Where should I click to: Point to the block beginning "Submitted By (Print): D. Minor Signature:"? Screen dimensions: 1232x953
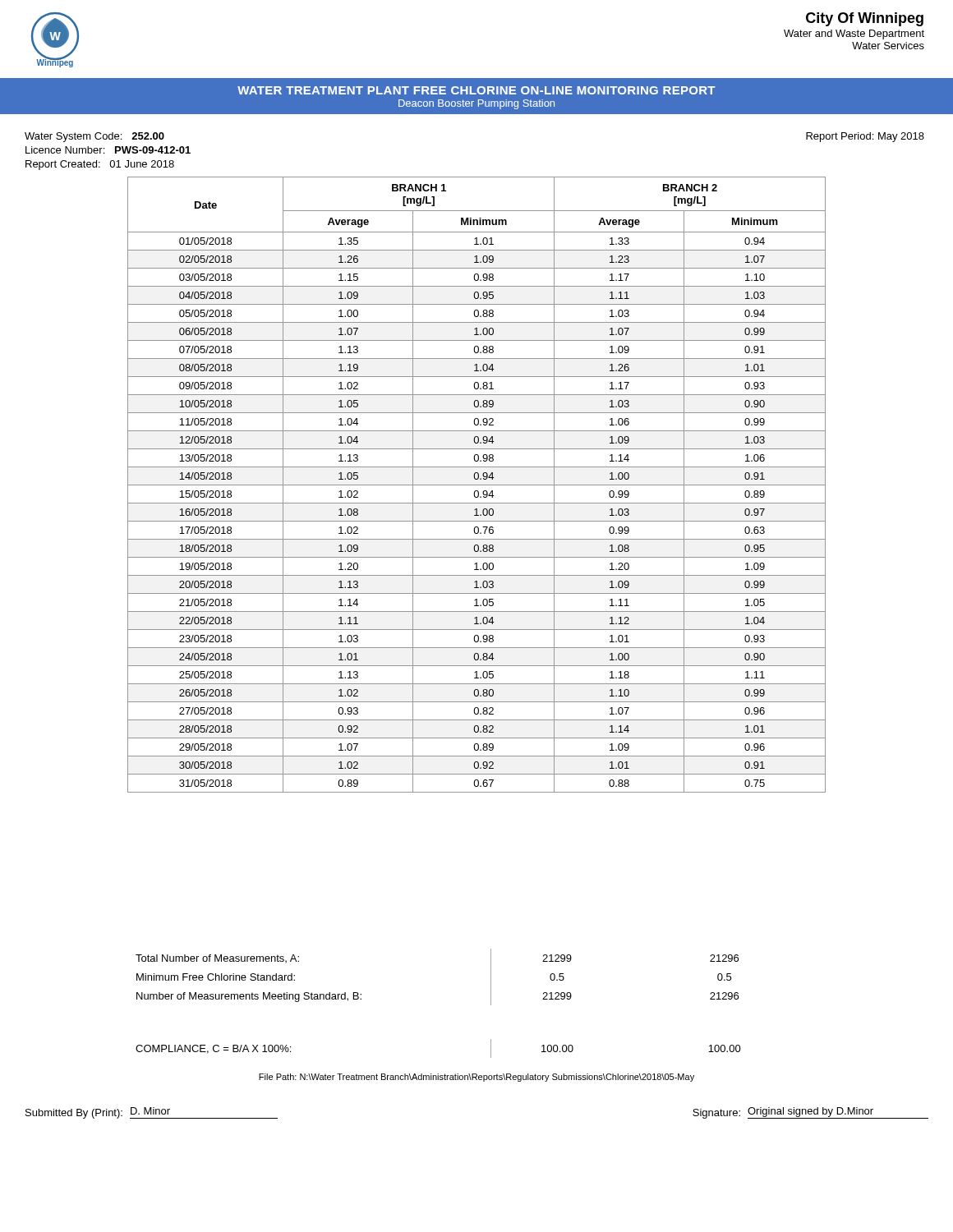point(121,1111)
